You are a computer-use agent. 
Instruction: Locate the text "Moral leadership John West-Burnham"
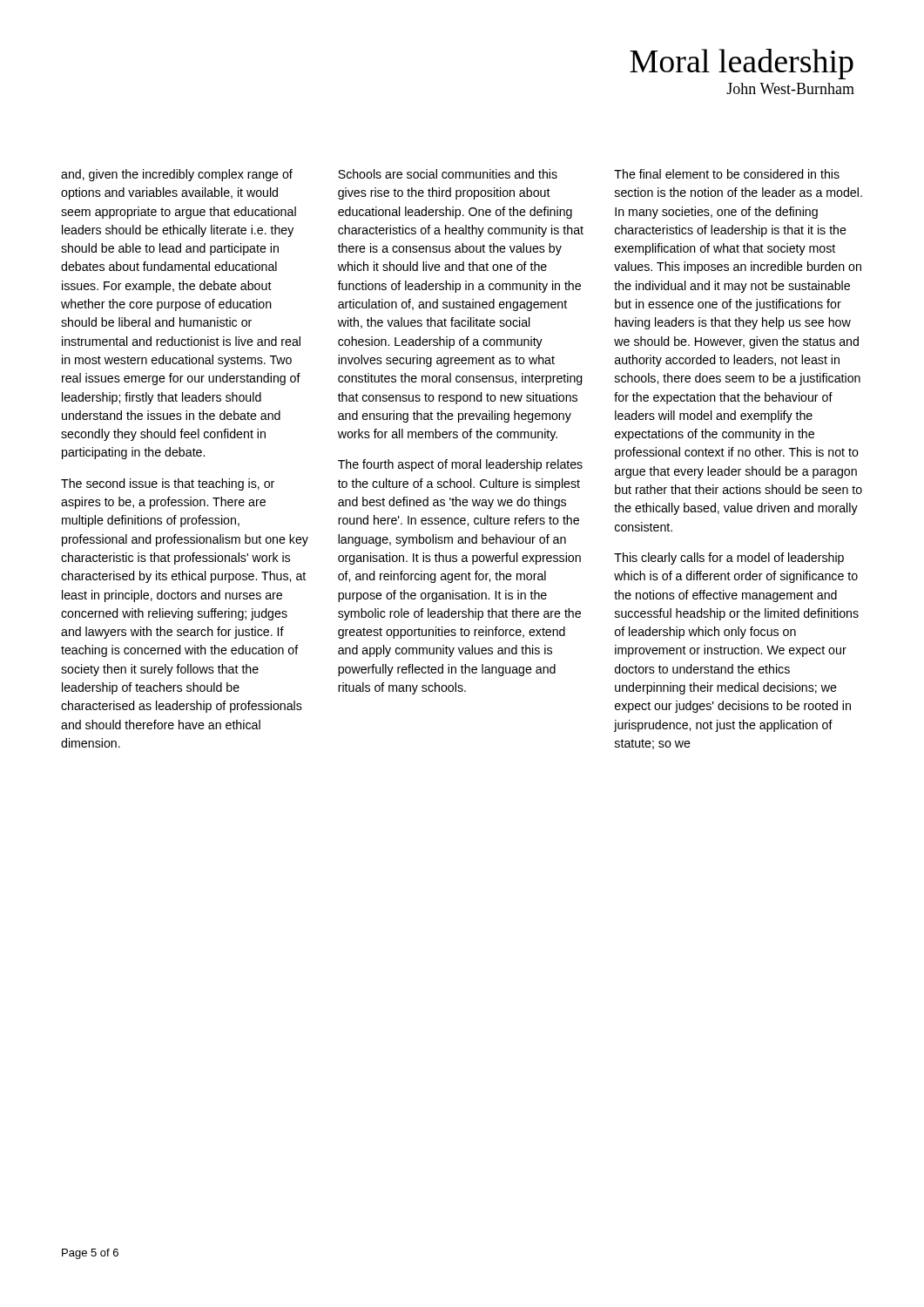[x=742, y=70]
